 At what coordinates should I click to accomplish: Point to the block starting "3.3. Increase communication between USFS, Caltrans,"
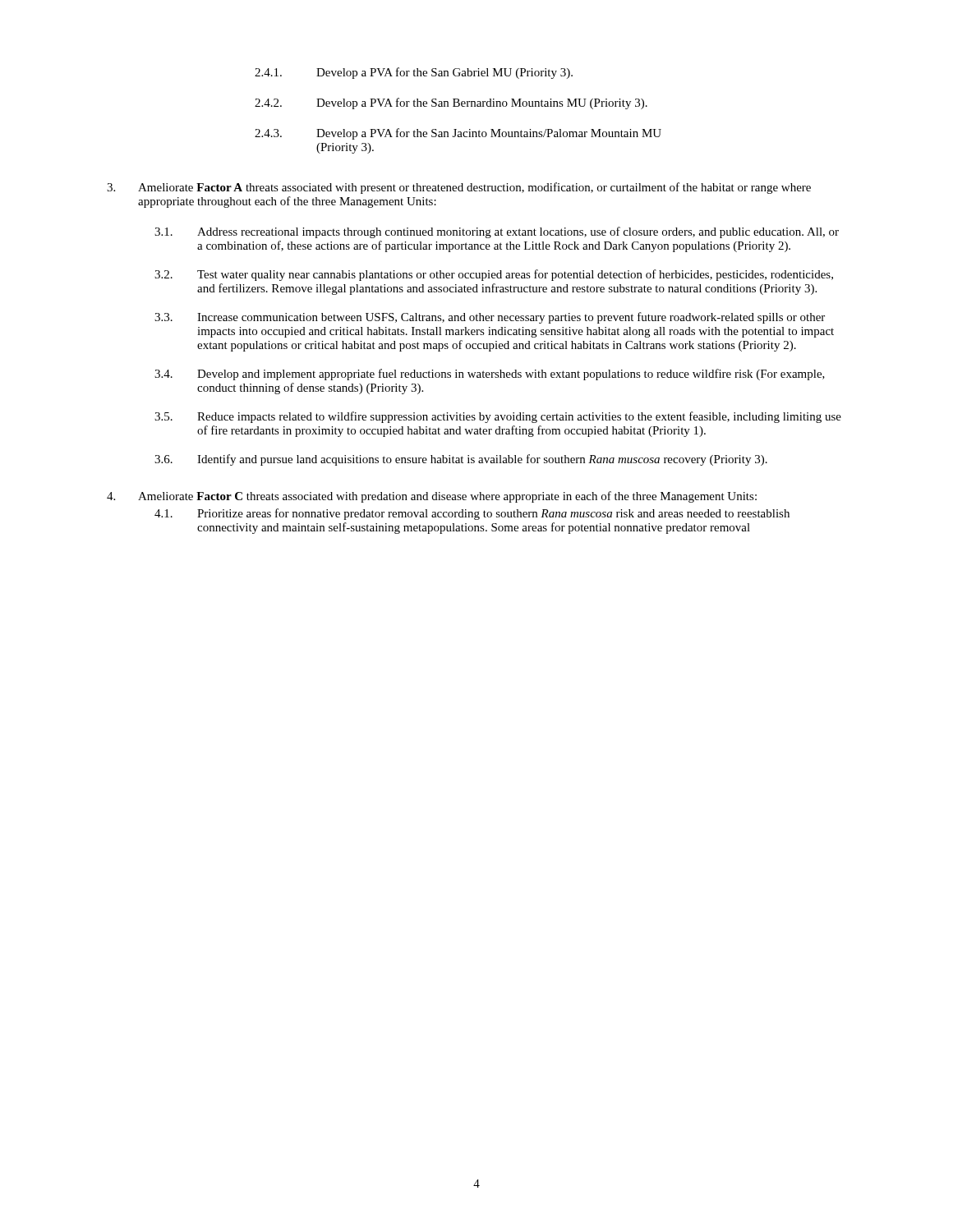point(500,331)
